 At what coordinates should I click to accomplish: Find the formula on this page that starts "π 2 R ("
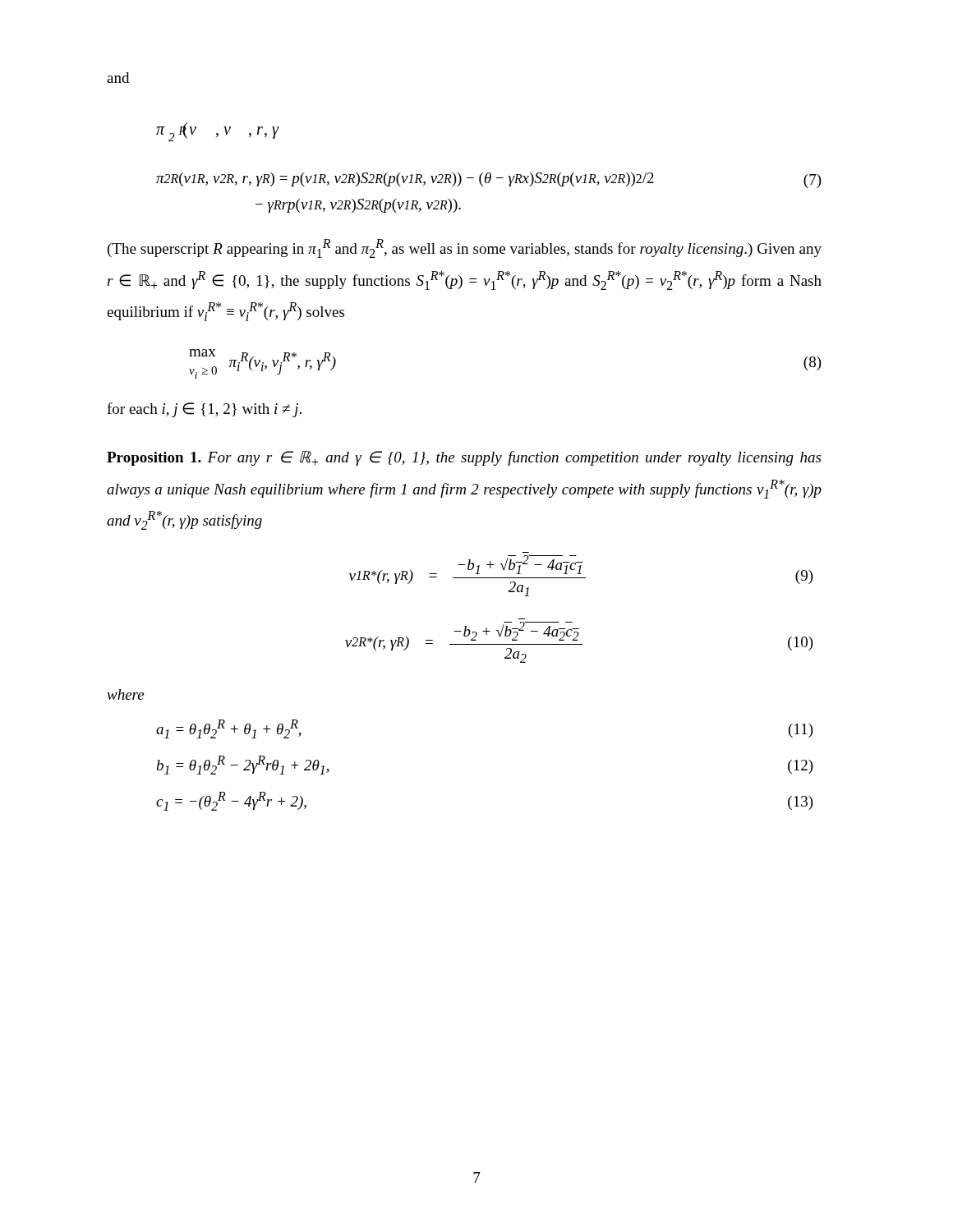pos(218,132)
